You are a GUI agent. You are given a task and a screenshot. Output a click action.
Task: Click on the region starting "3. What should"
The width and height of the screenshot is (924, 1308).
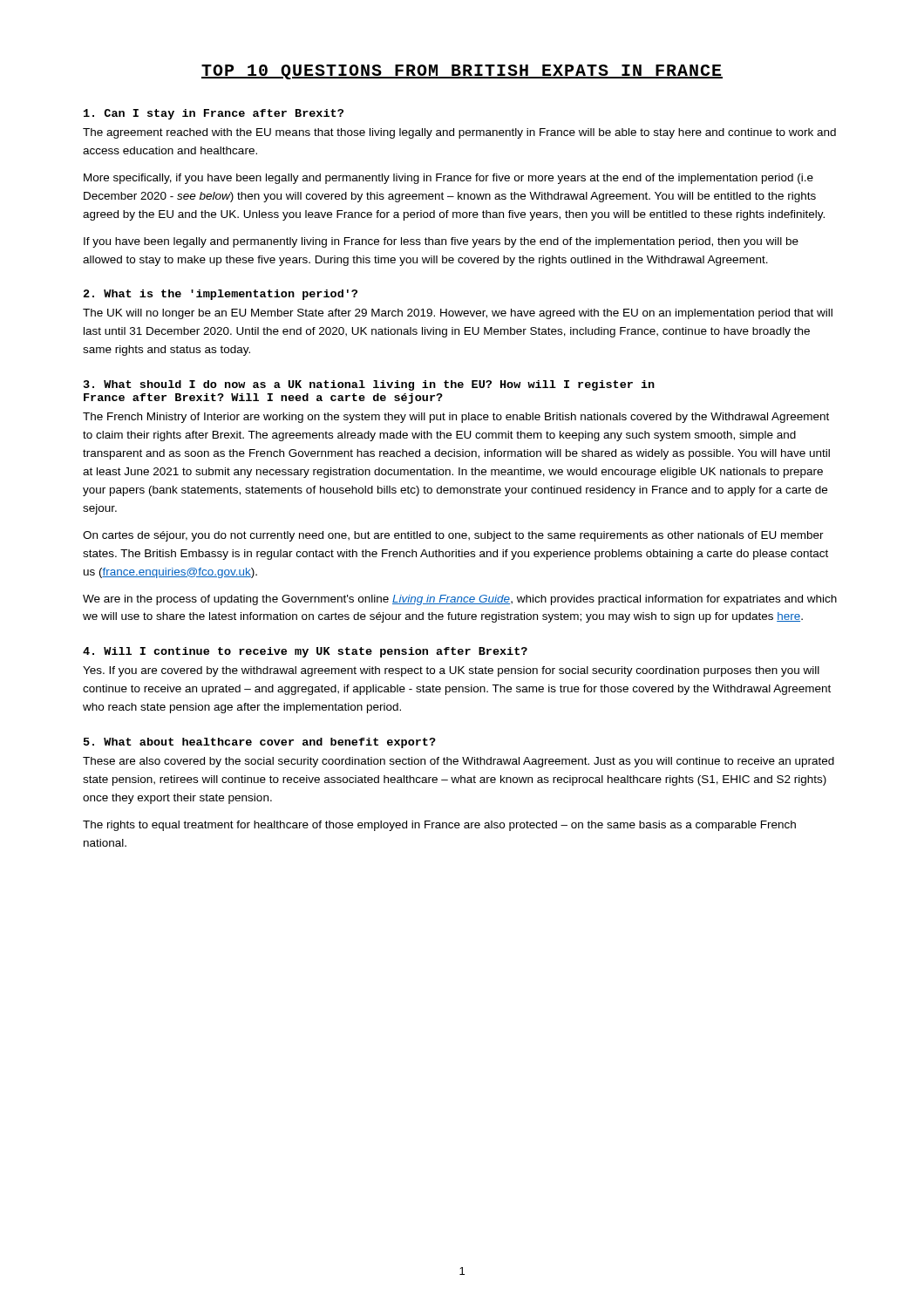[369, 392]
